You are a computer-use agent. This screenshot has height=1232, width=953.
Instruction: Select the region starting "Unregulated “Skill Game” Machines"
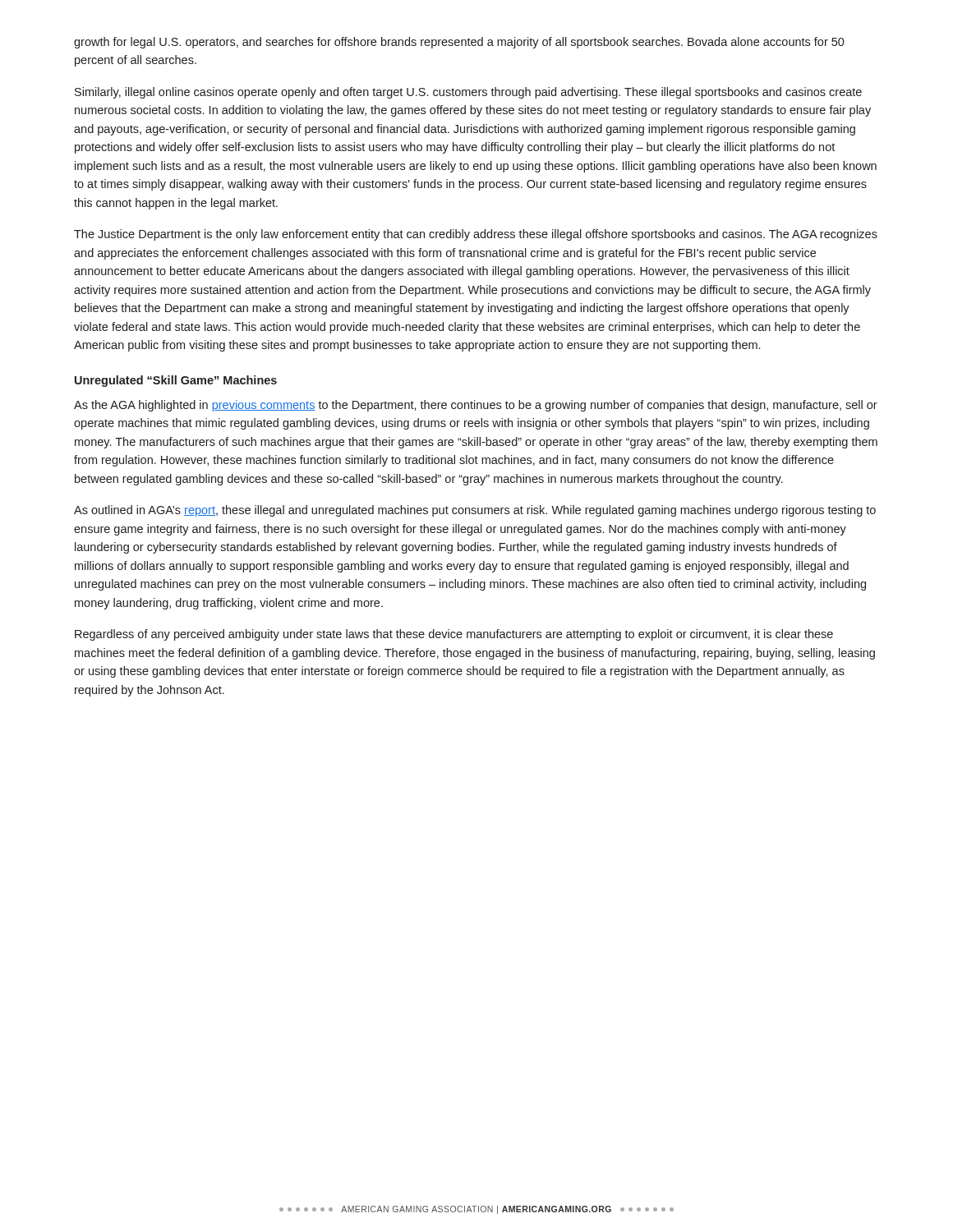[176, 380]
